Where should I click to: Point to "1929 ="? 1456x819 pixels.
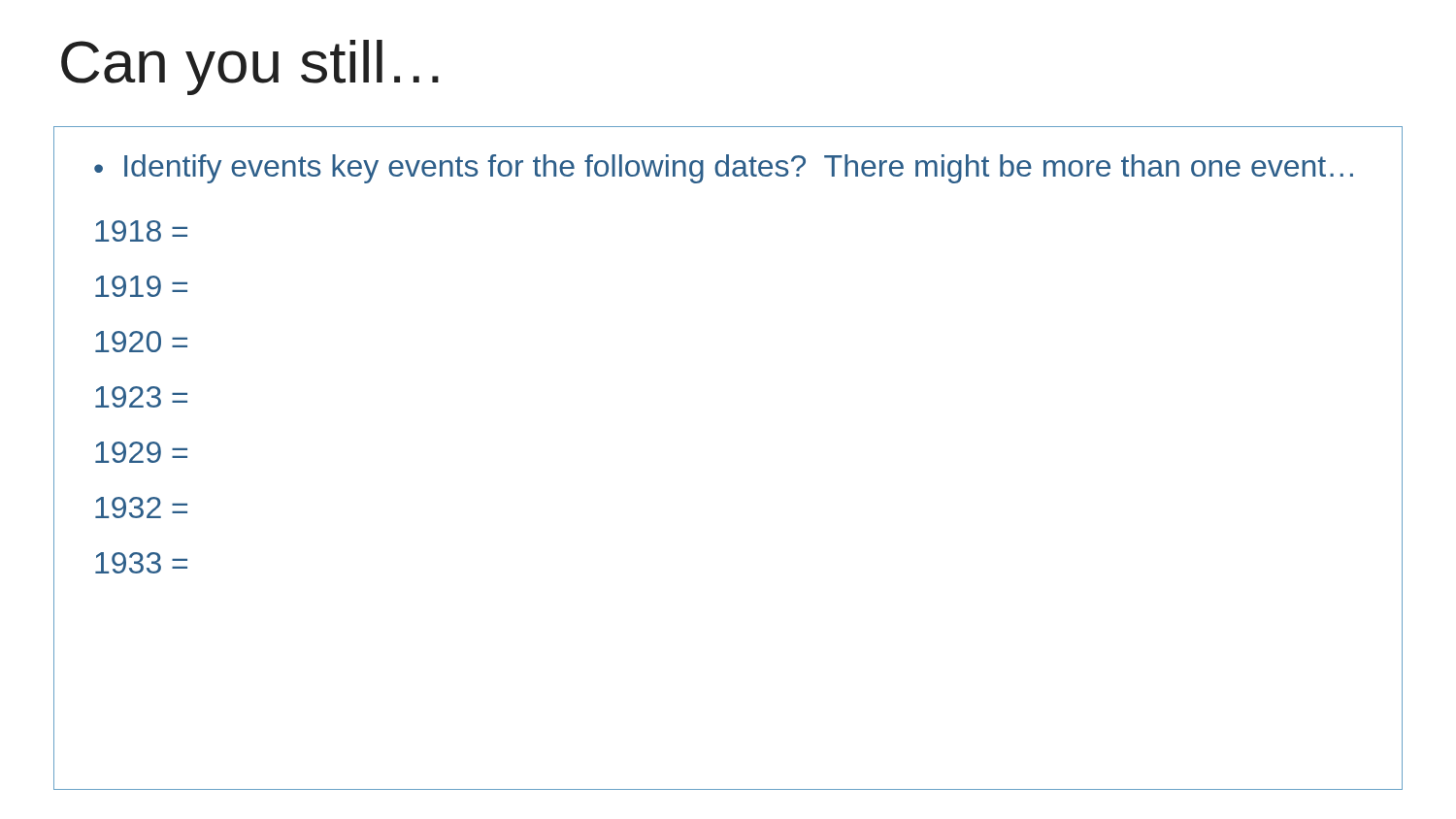coord(141,452)
